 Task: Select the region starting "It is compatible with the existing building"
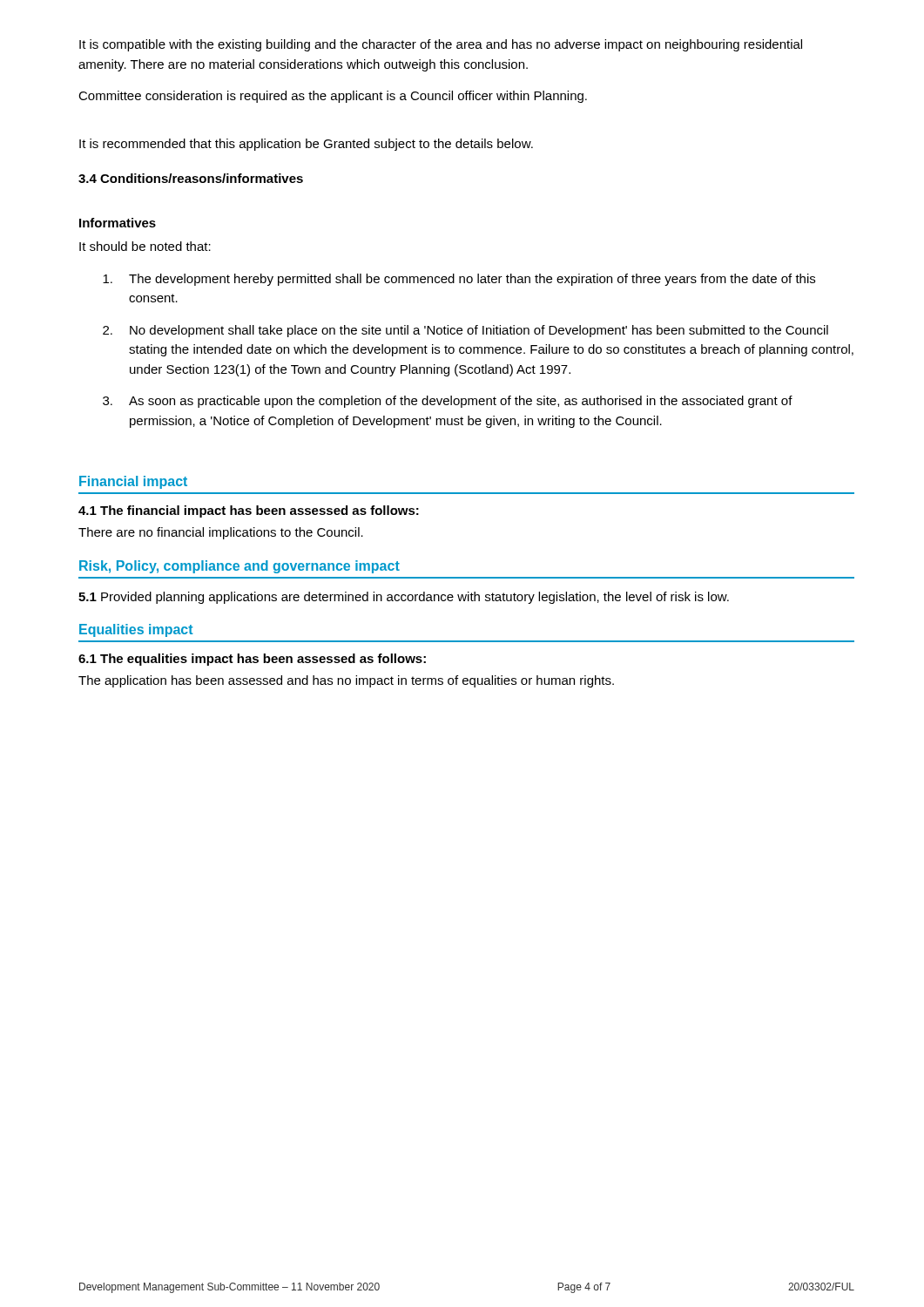[x=441, y=54]
